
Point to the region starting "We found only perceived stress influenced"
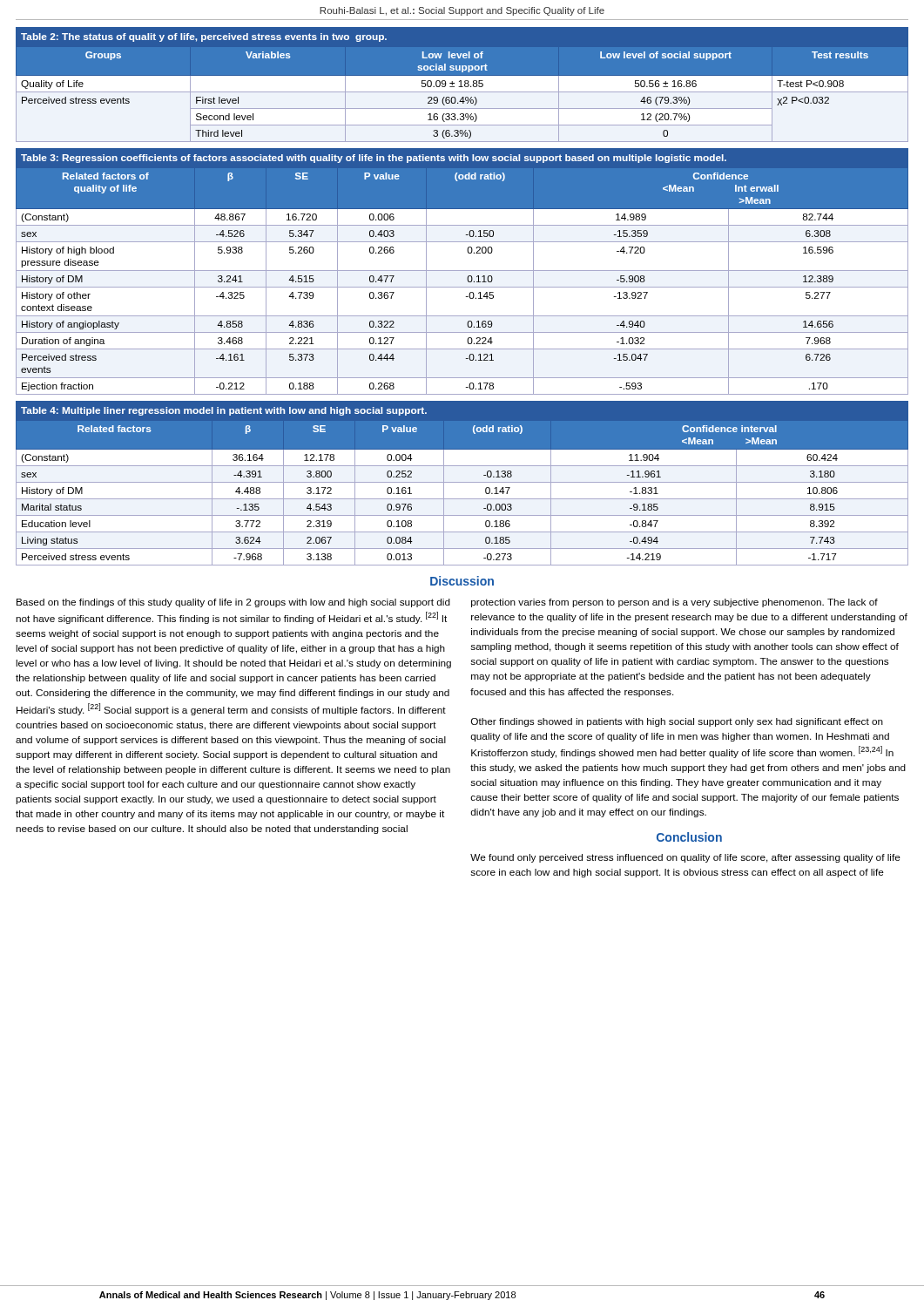click(685, 865)
